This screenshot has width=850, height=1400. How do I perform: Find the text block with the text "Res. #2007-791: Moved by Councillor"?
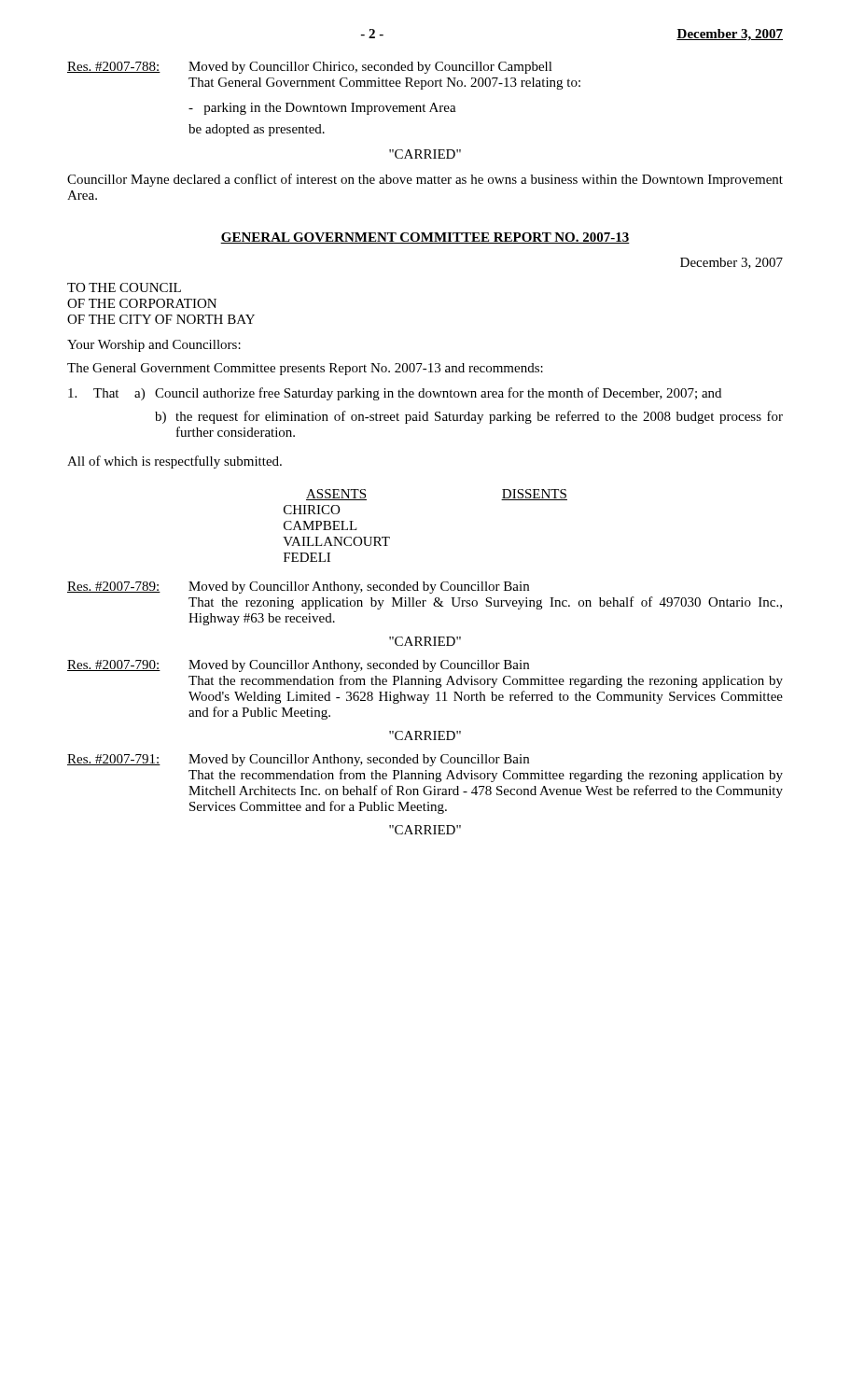[x=425, y=783]
